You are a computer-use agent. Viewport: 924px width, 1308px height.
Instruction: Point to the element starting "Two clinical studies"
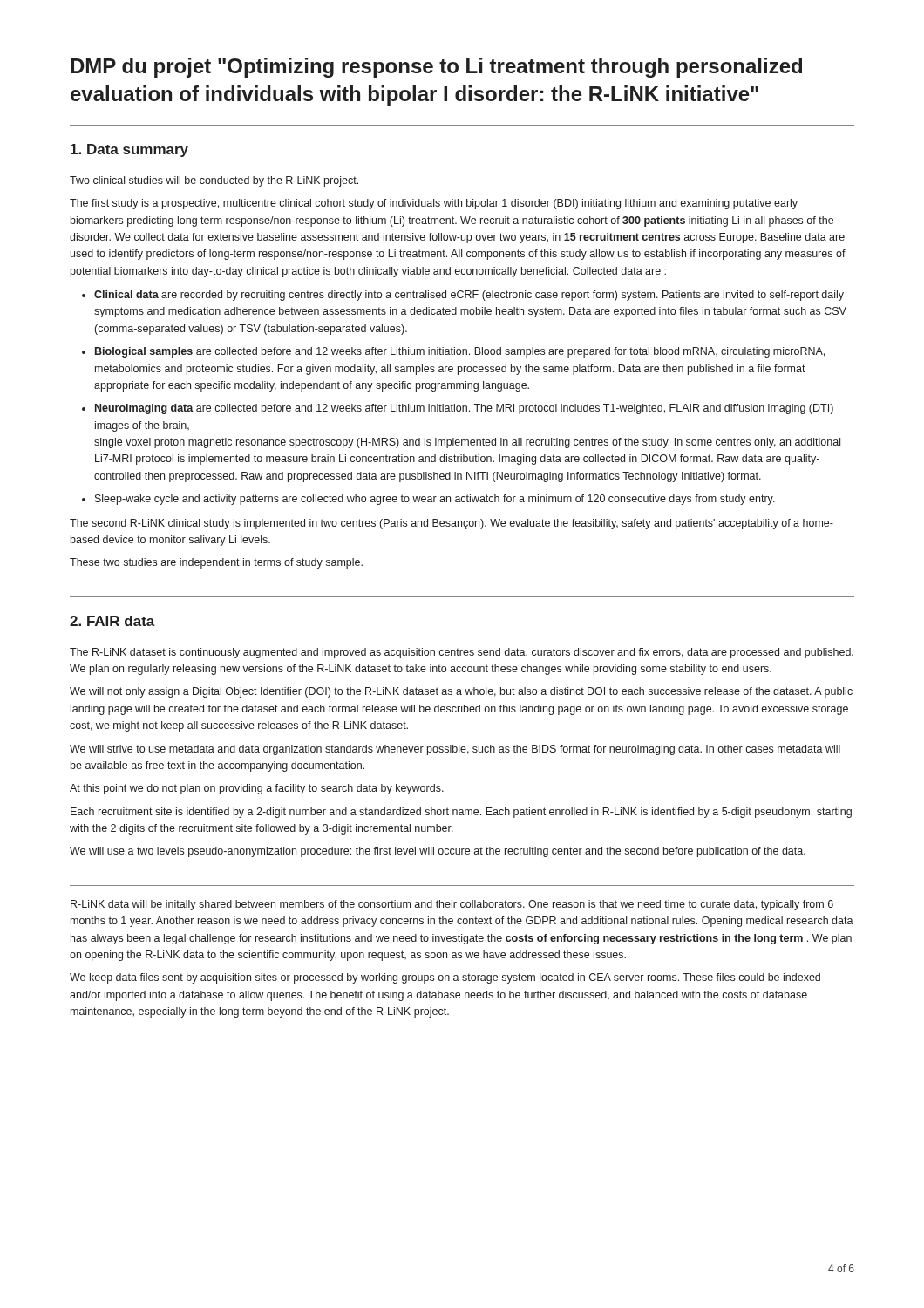pyautogui.click(x=215, y=180)
